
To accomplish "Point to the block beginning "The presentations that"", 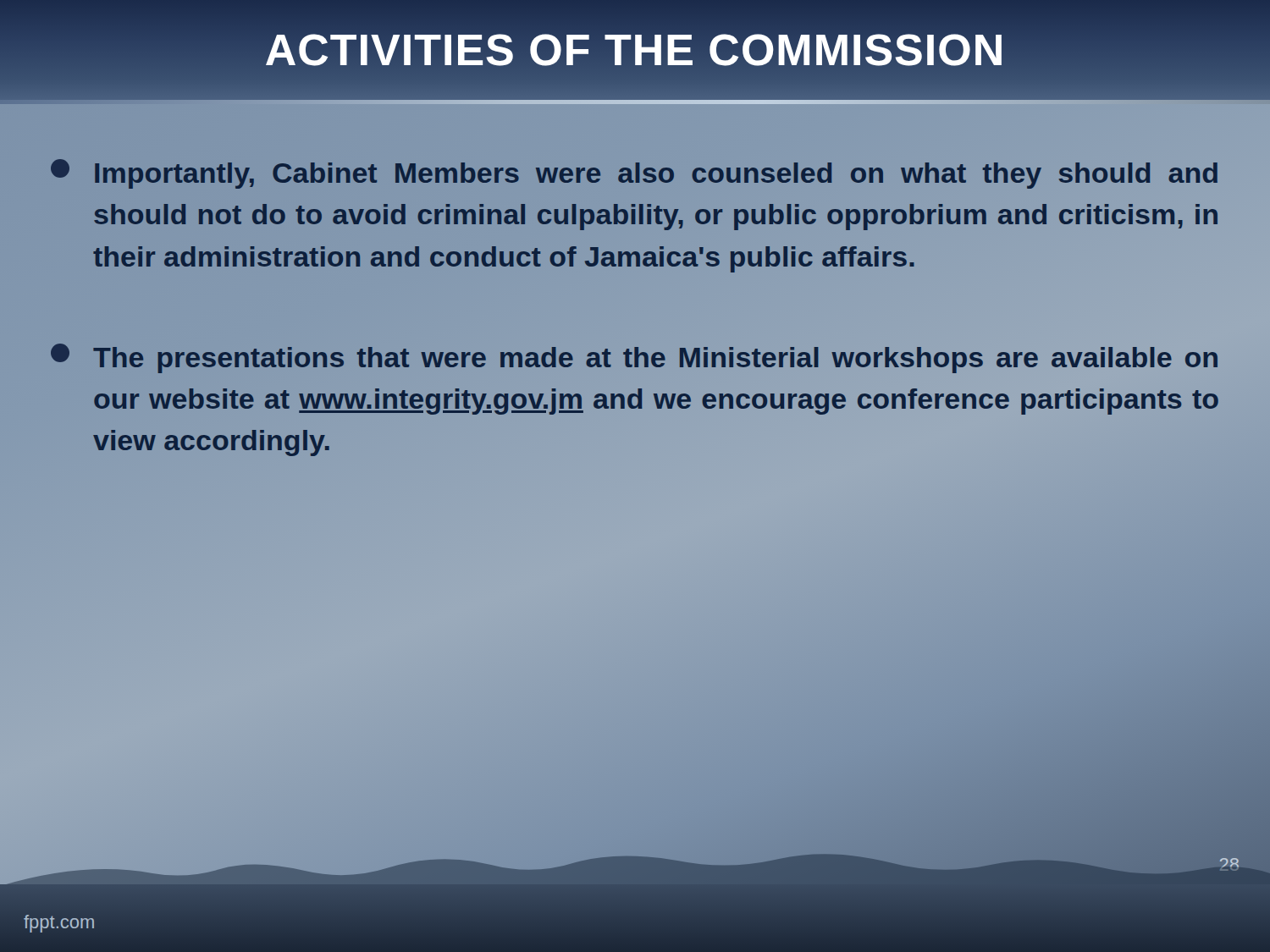I will (635, 399).
